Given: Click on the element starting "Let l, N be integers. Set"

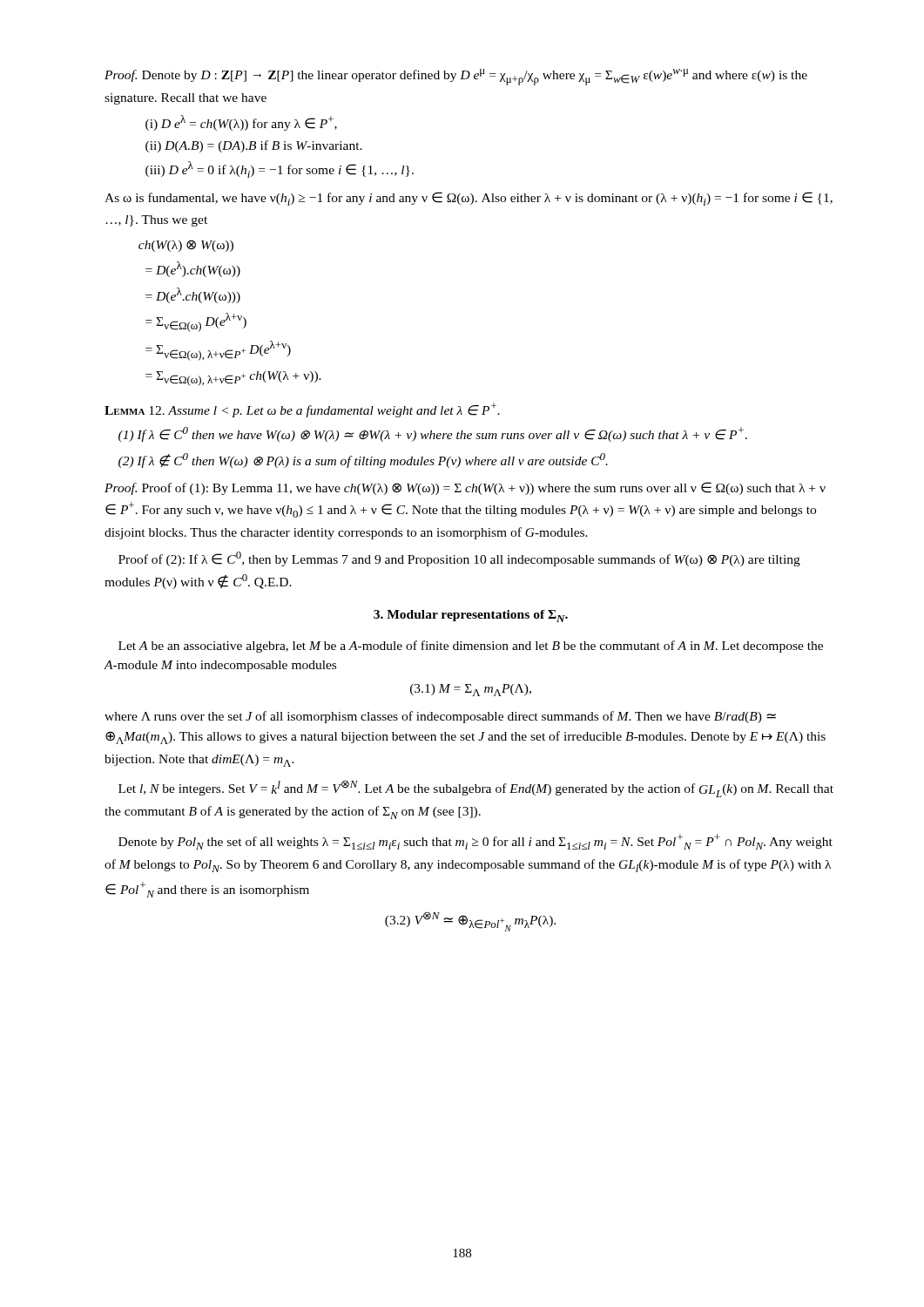Looking at the screenshot, I should [x=469, y=800].
